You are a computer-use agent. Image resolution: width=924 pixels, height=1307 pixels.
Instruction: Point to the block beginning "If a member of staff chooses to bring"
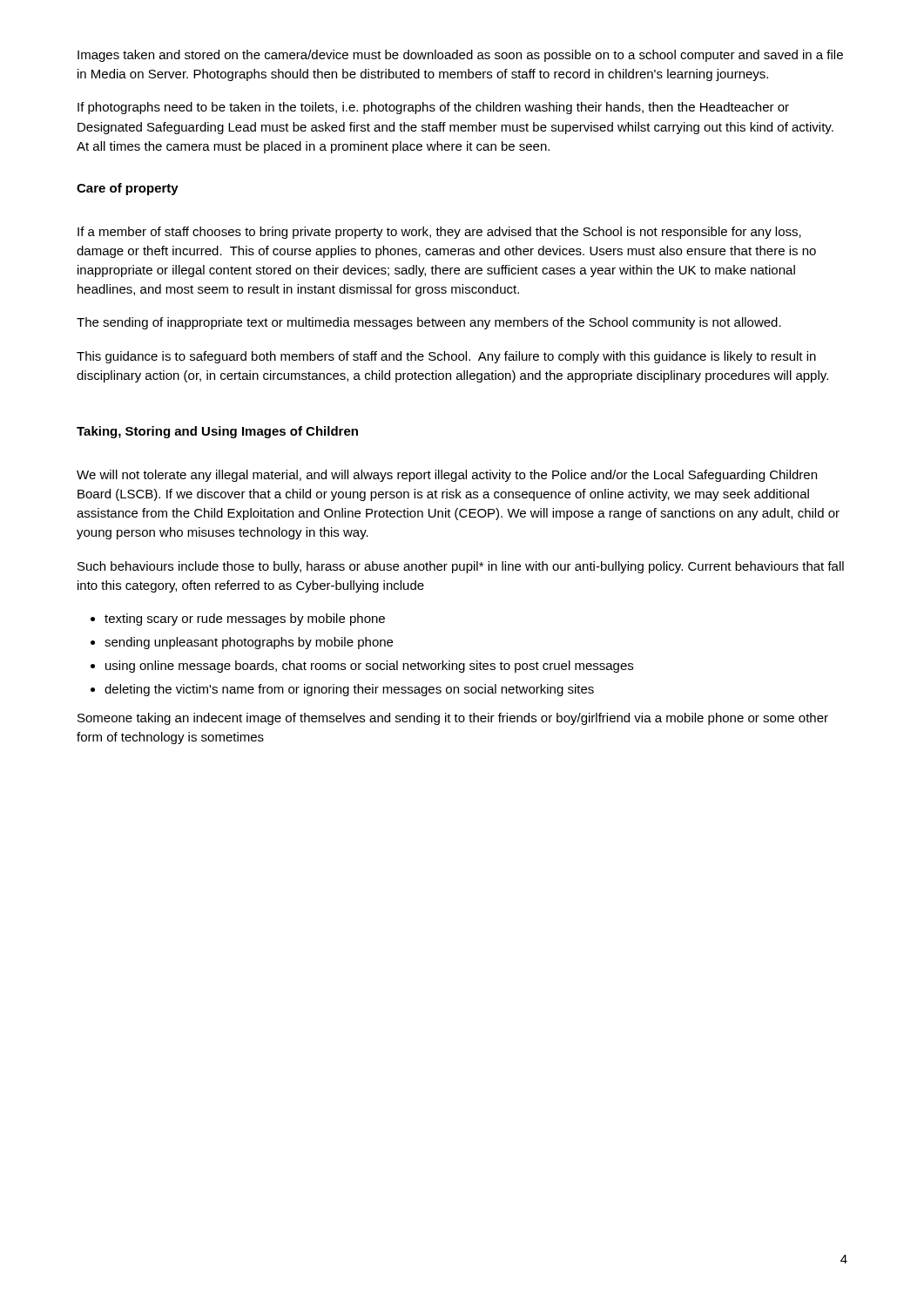click(x=446, y=260)
